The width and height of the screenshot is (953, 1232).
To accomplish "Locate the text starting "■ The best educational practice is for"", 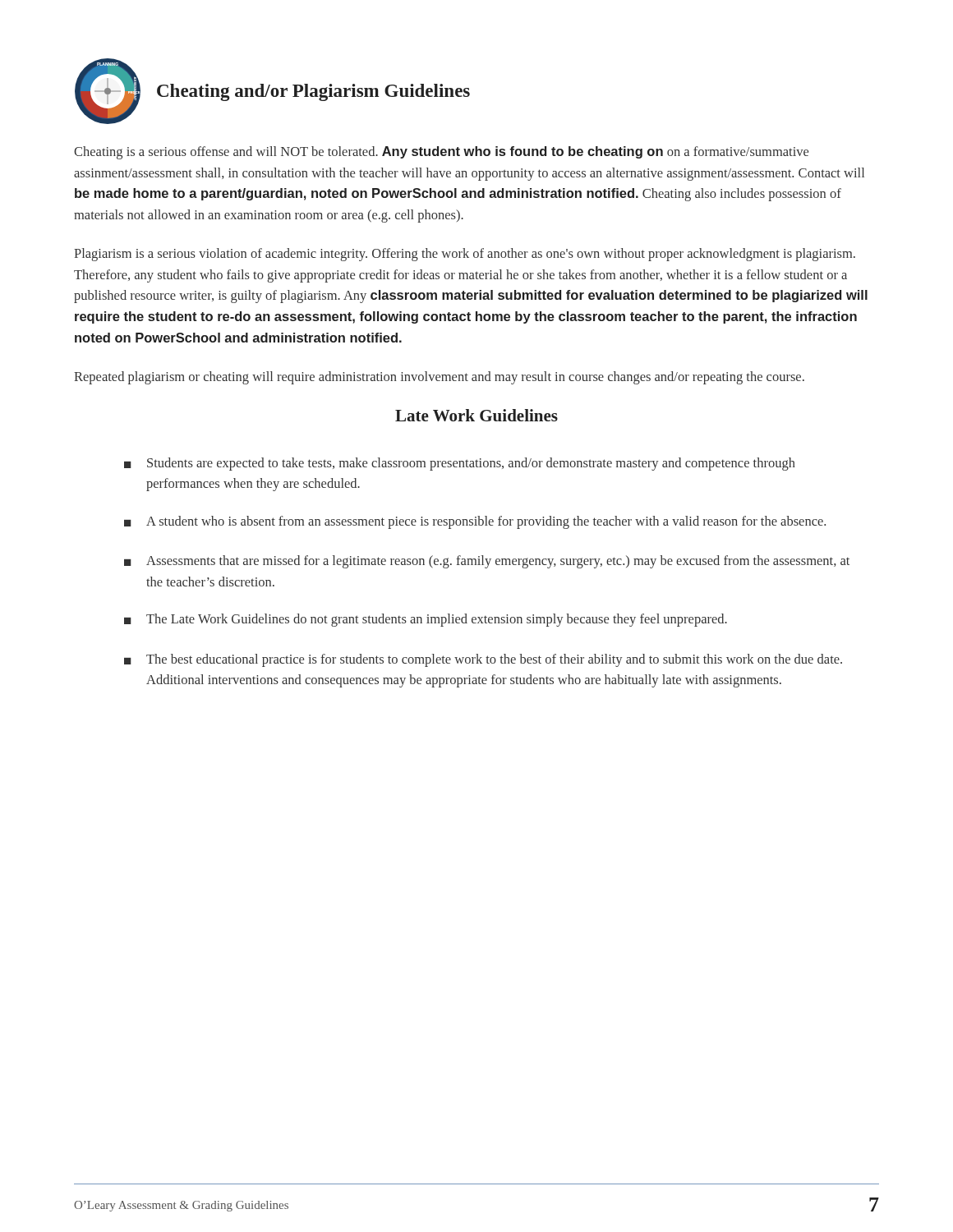I will coord(493,670).
